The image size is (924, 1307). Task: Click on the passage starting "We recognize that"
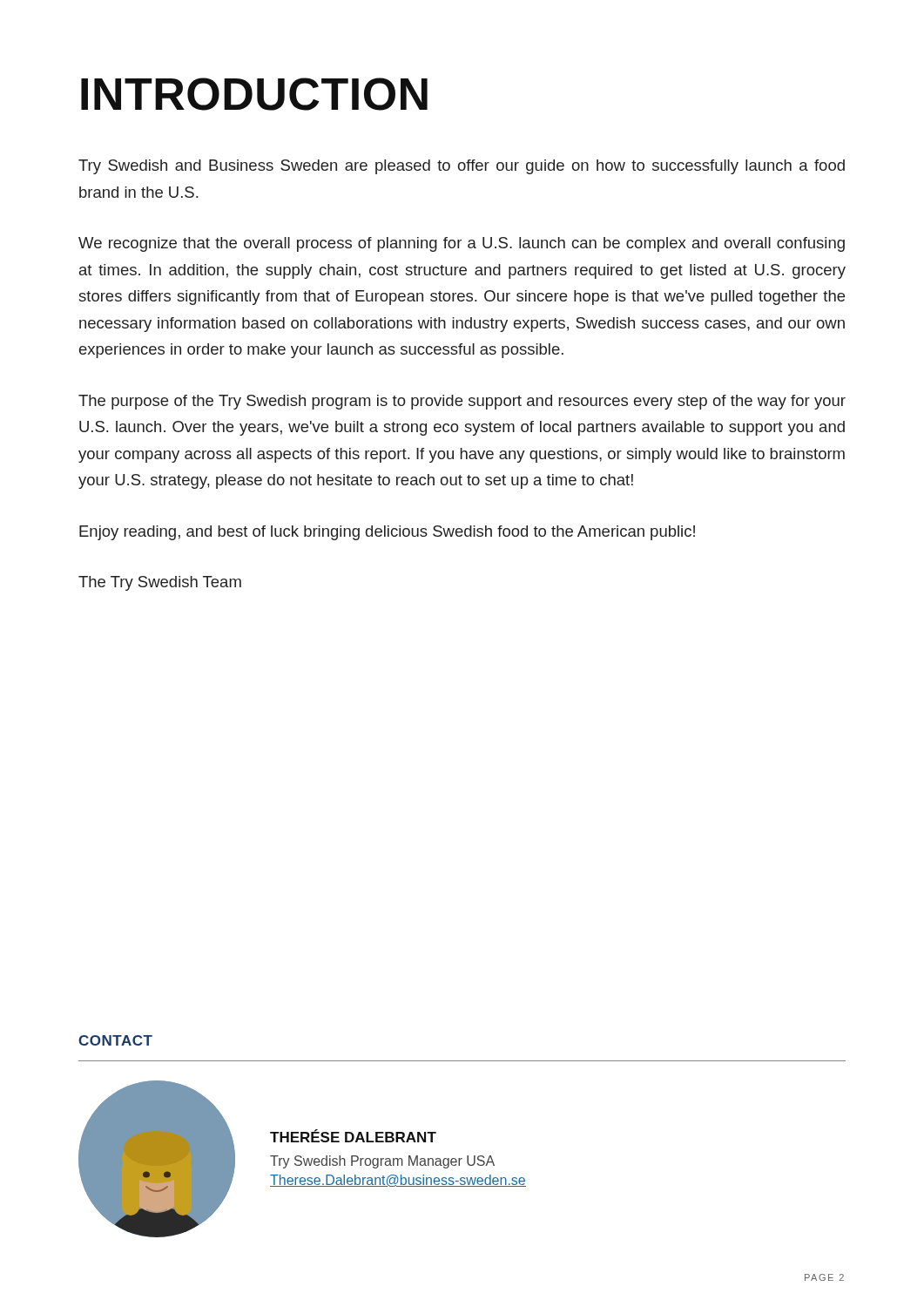tap(462, 296)
